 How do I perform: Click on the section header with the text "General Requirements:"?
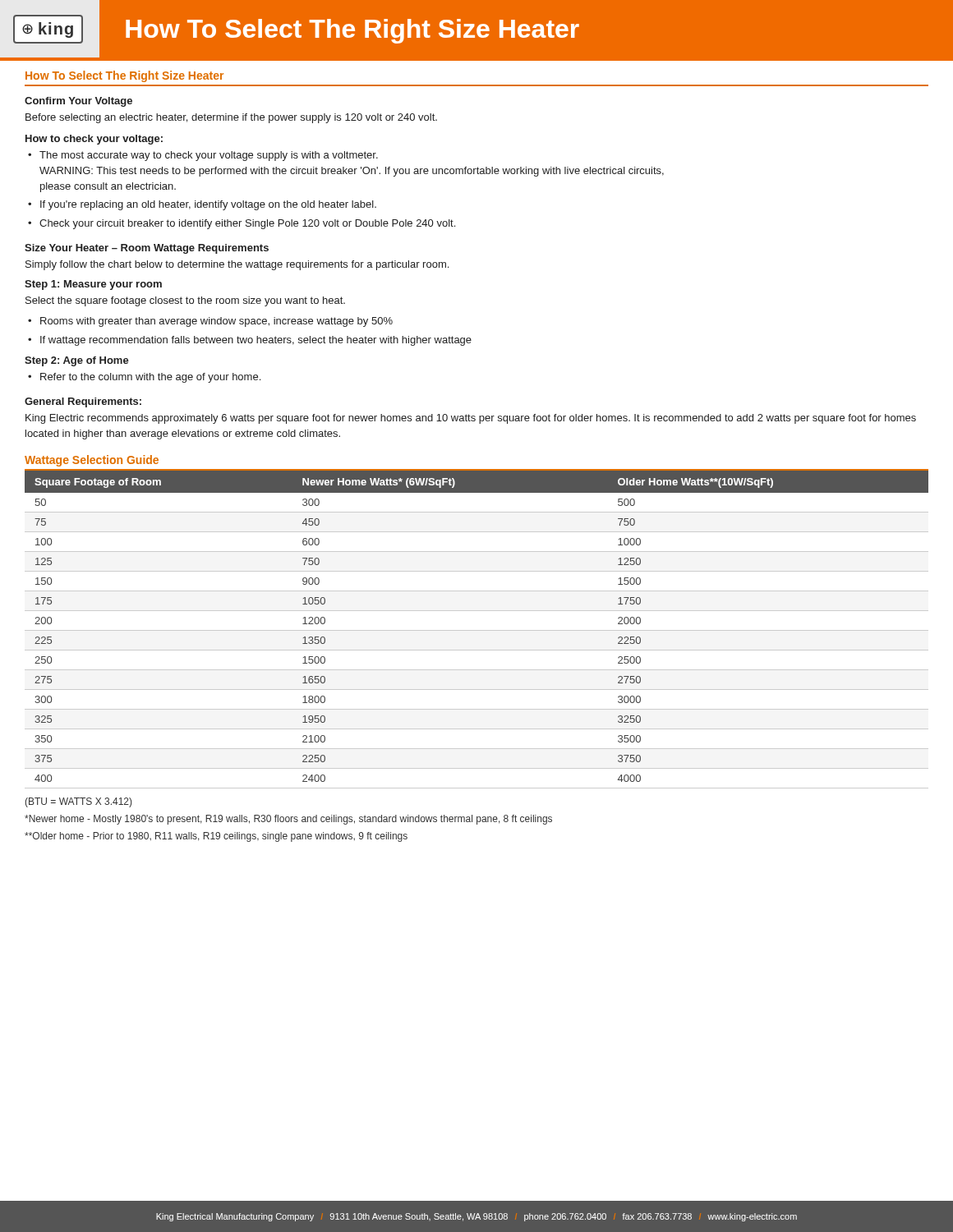[x=83, y=402]
